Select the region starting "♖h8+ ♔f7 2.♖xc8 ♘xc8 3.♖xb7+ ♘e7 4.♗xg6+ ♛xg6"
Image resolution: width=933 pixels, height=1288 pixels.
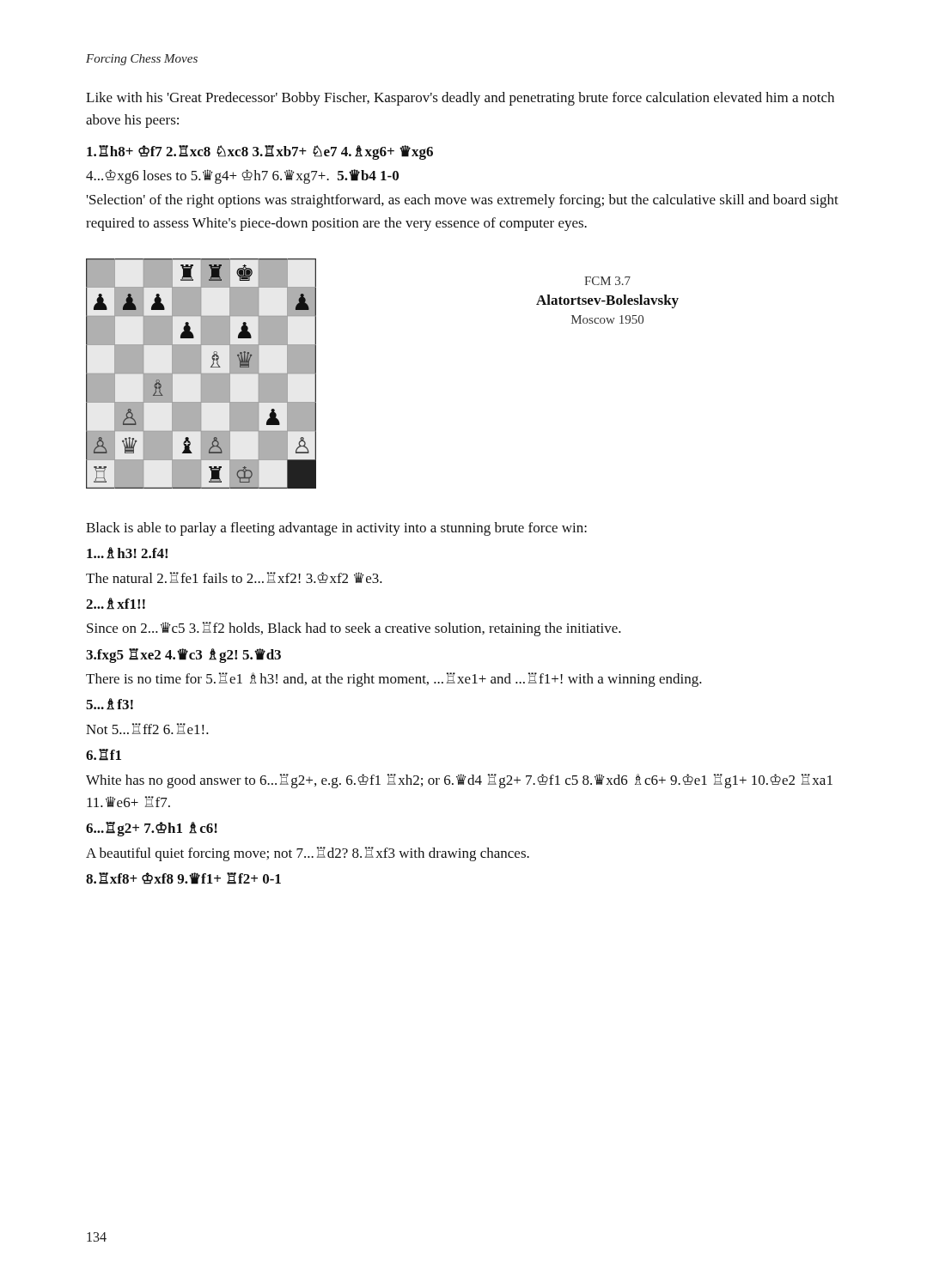click(x=260, y=151)
